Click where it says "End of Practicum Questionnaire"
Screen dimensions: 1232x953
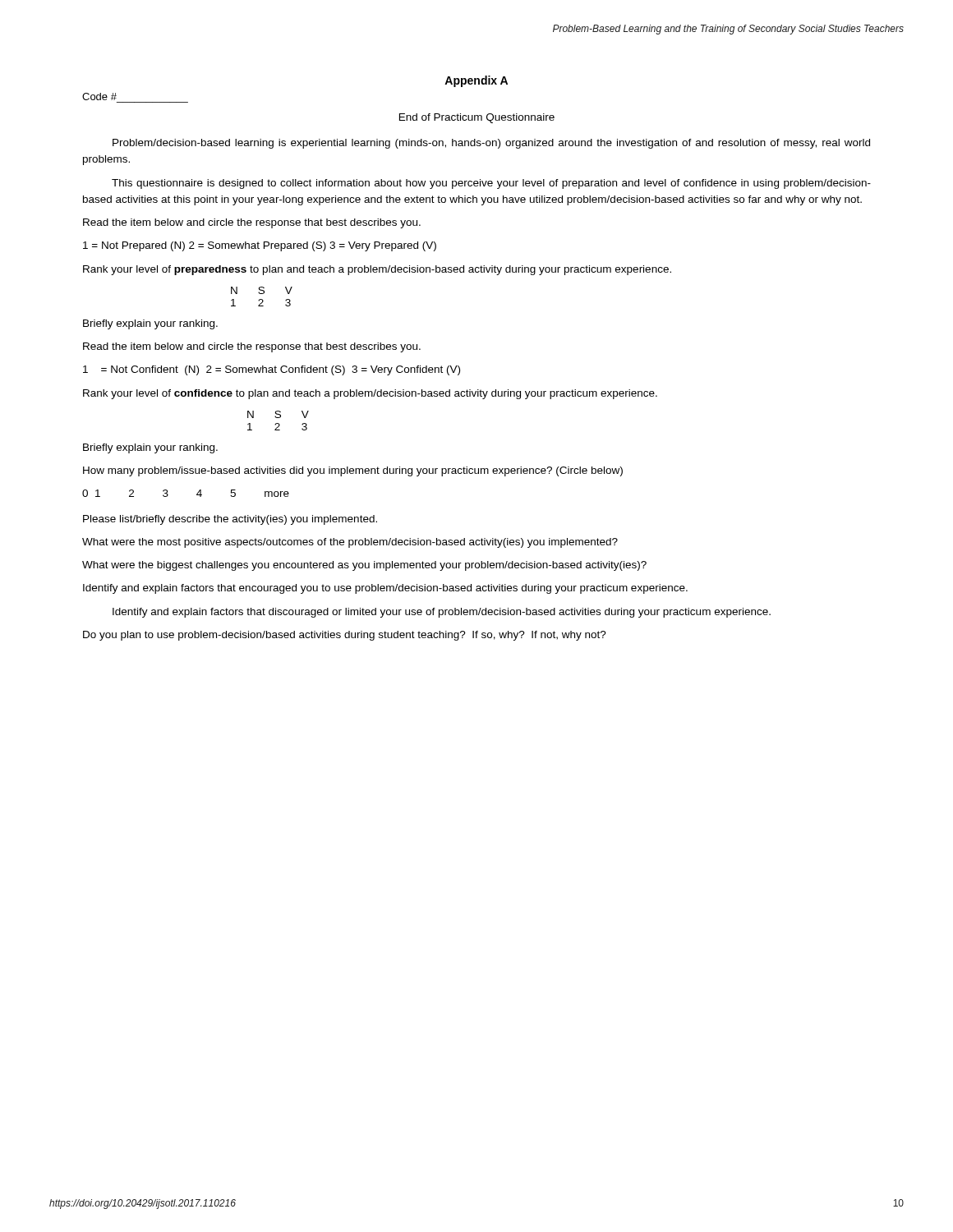[x=476, y=117]
